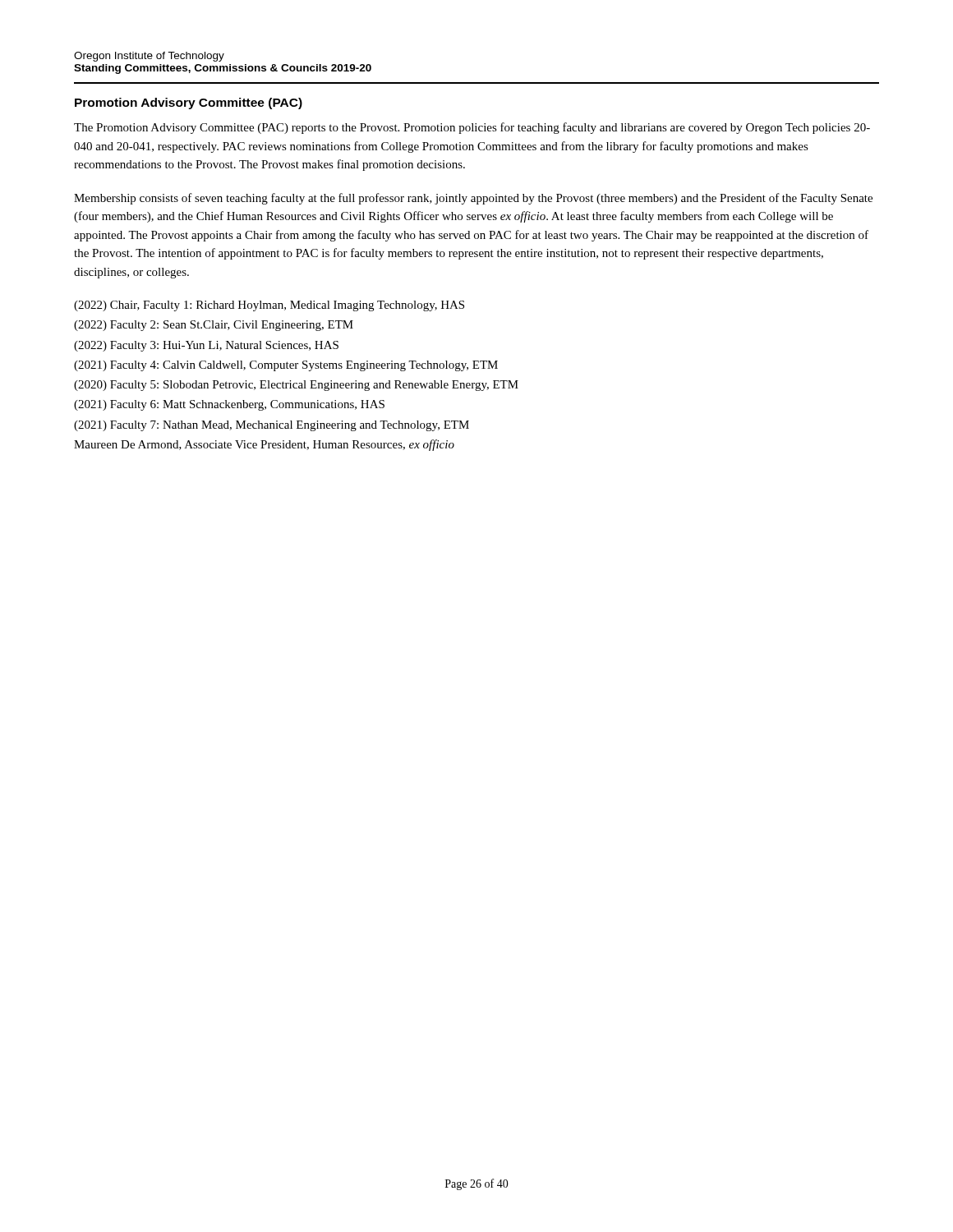Locate the text block starting "Maureen De Armond, Associate Vice President, Human Resources,"
This screenshot has width=953, height=1232.
coord(264,444)
